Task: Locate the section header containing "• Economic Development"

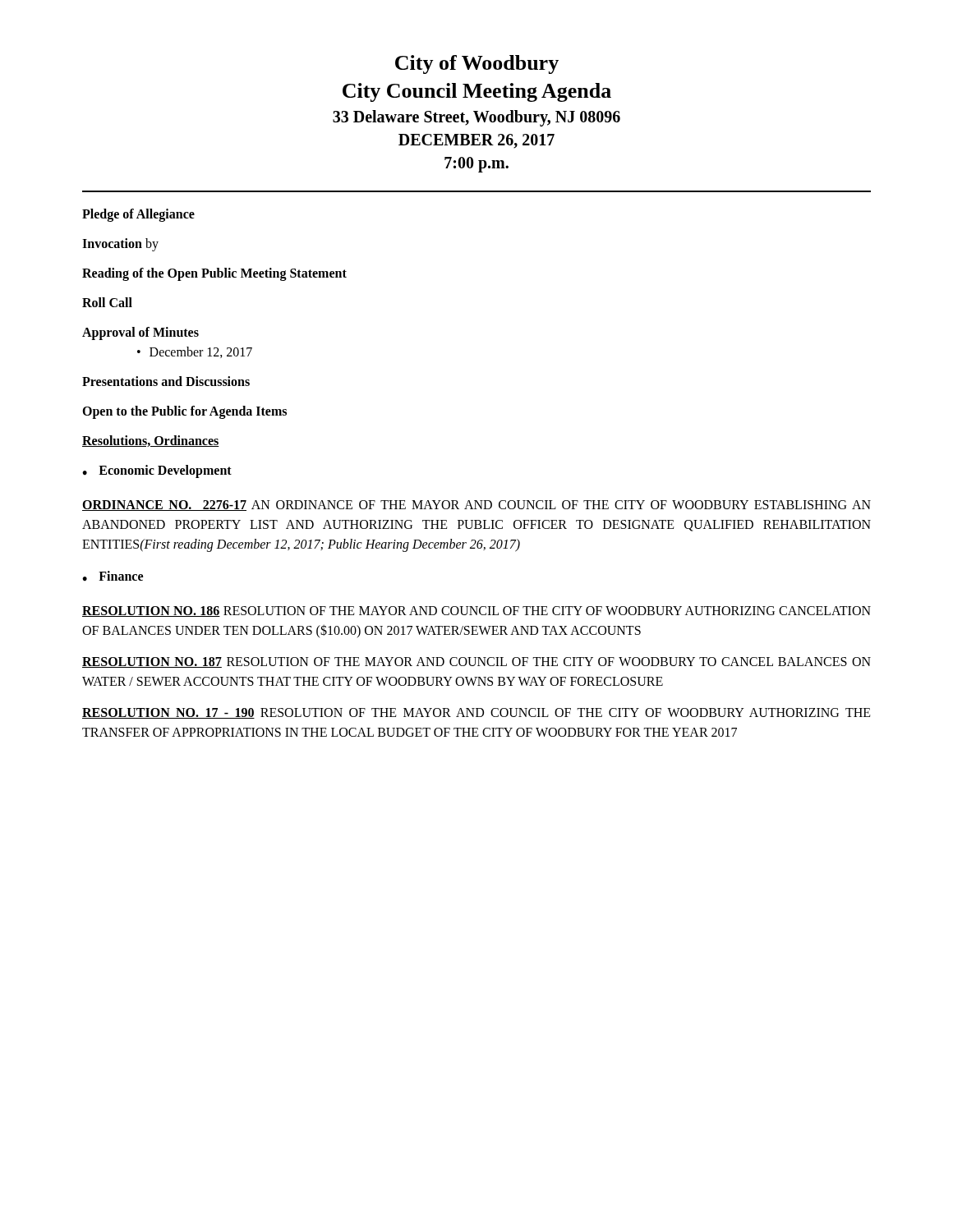Action: tap(157, 473)
